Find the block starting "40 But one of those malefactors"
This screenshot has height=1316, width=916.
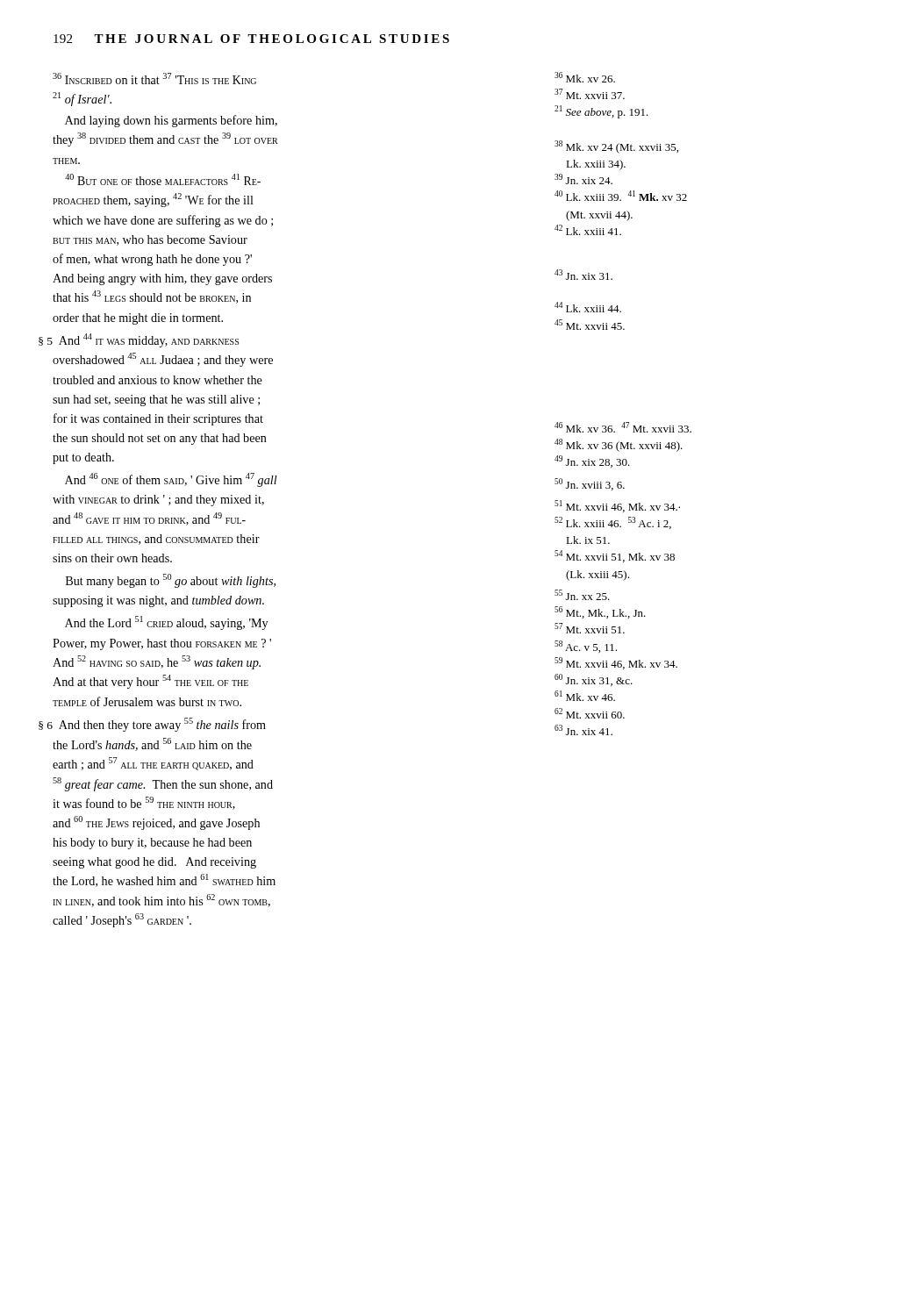[163, 248]
